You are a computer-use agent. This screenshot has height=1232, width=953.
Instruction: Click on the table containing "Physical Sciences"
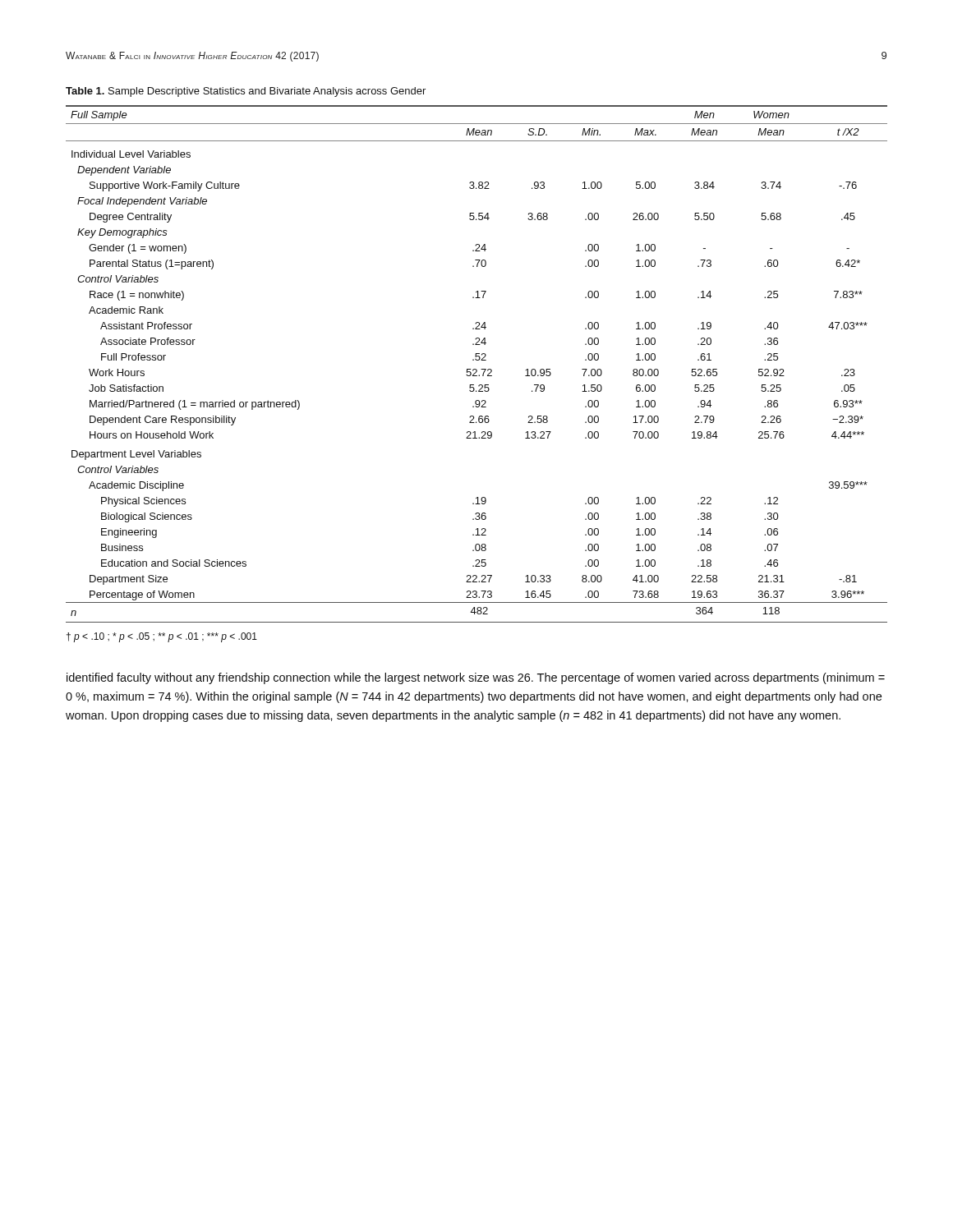point(476,364)
